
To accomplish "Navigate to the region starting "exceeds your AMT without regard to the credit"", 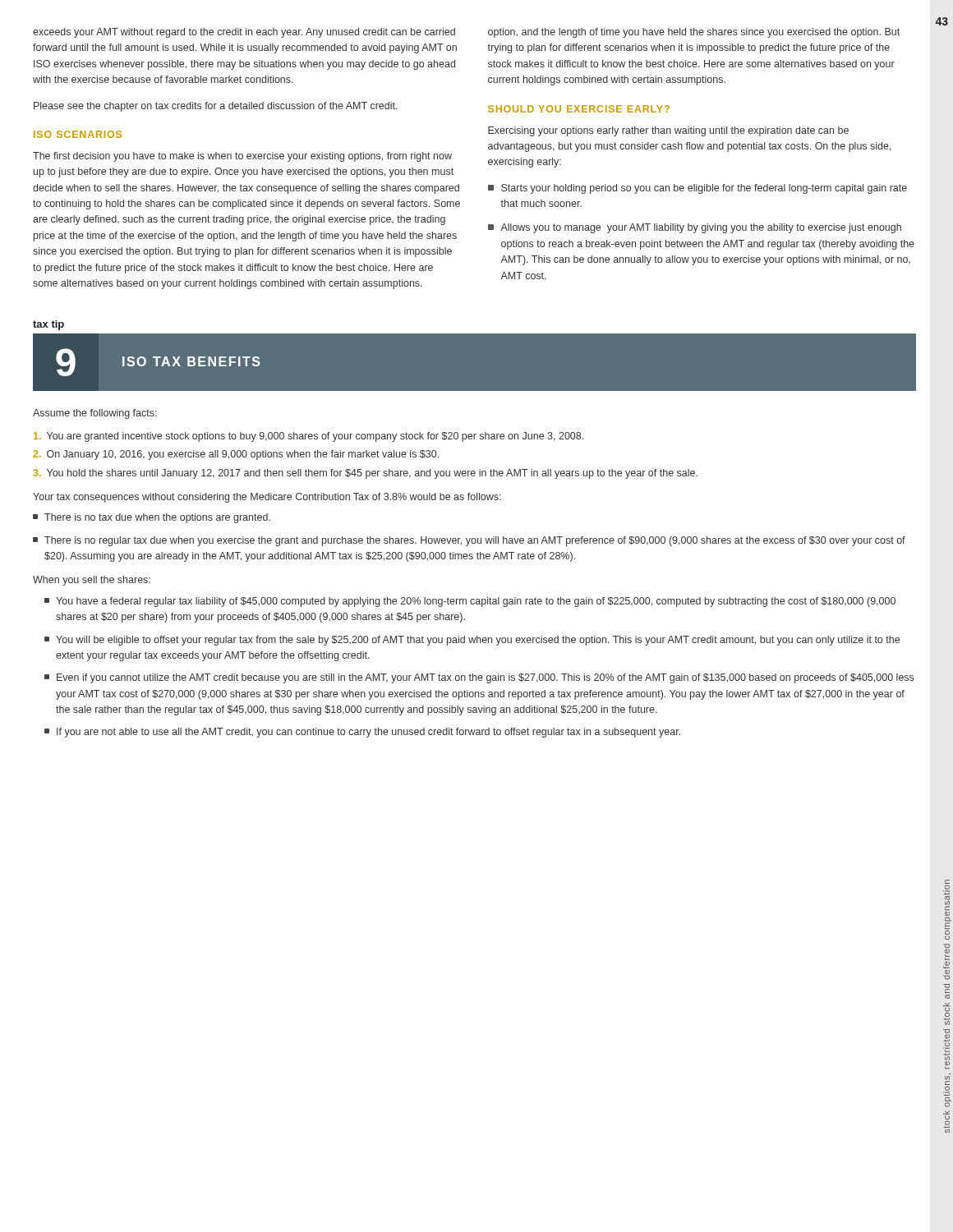I will [x=245, y=56].
